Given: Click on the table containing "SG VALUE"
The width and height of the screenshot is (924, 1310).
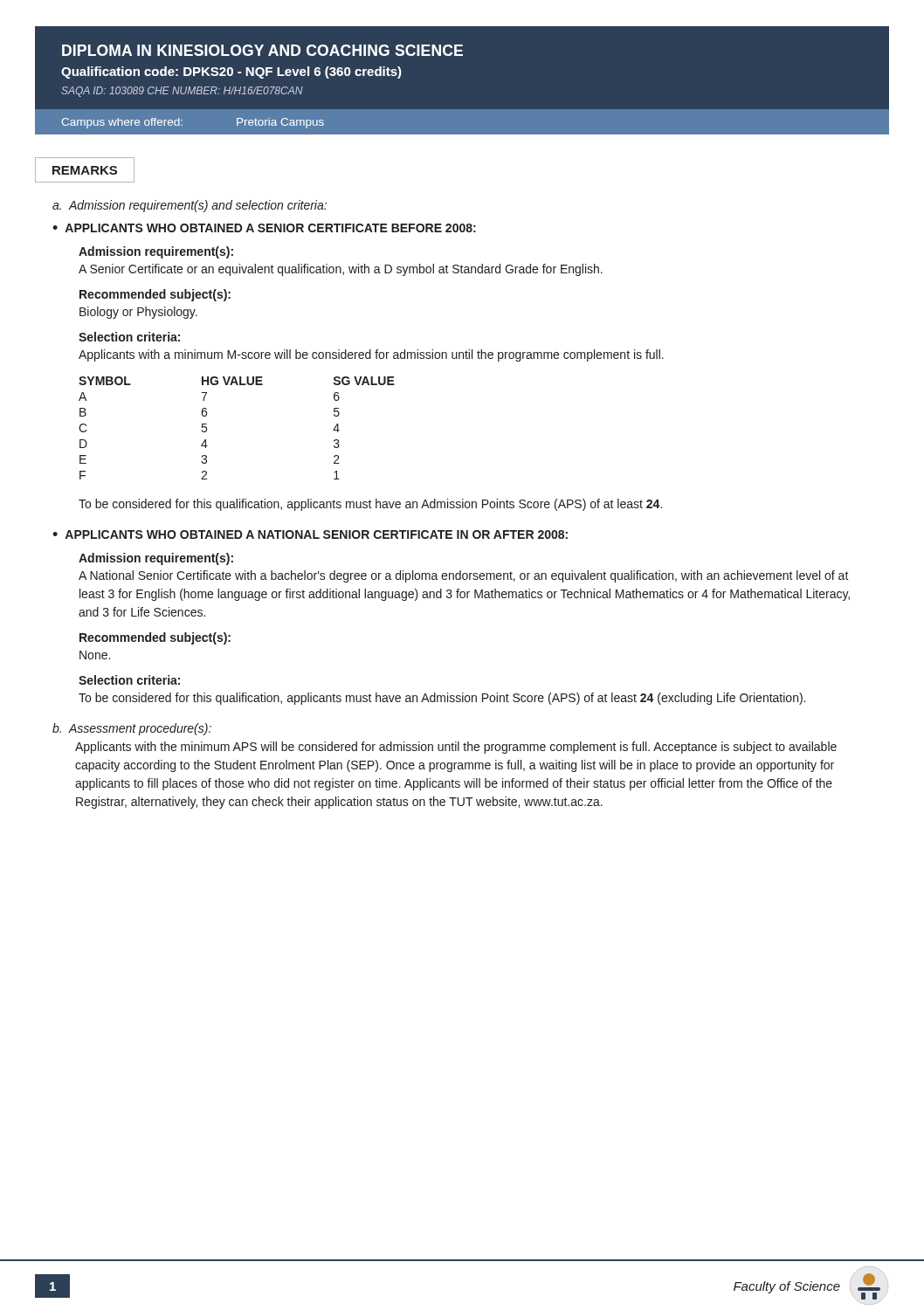Looking at the screenshot, I should pyautogui.click(x=475, y=428).
